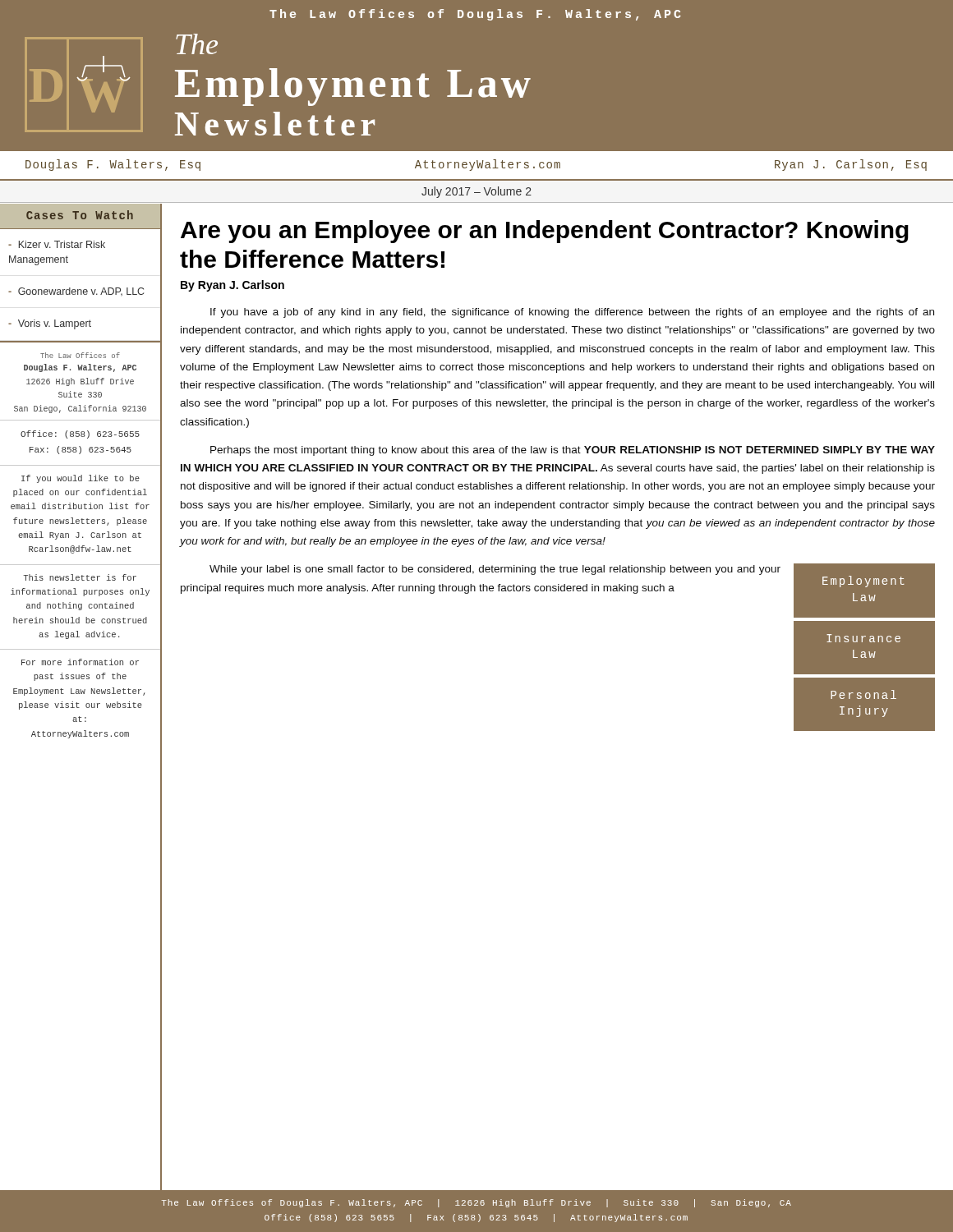Screen dimensions: 1232x953
Task: Navigate to the block starting "Office: (858) 623-5655 Fax:"
Action: [80, 442]
